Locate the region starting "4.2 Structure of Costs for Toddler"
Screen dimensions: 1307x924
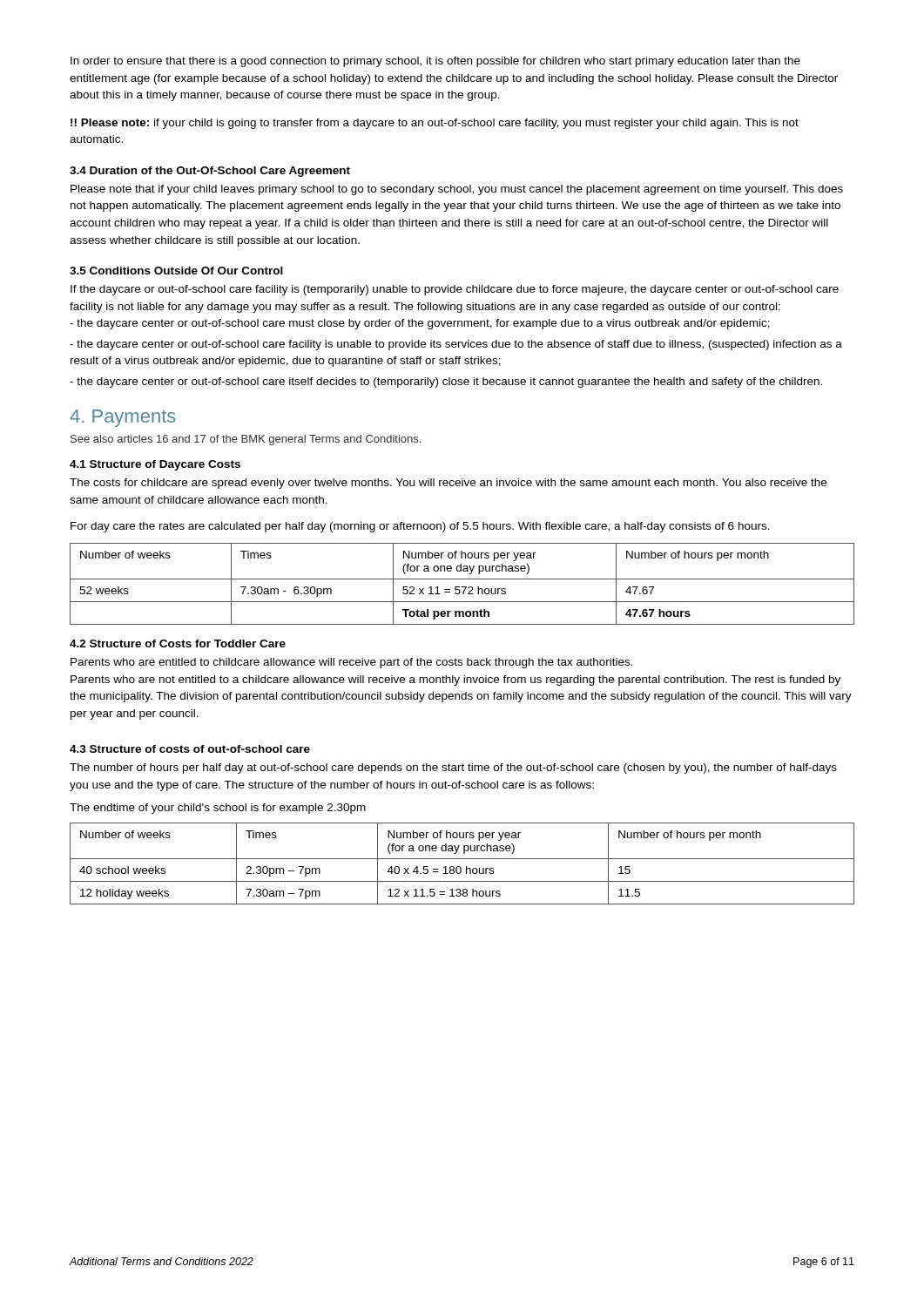[x=178, y=644]
